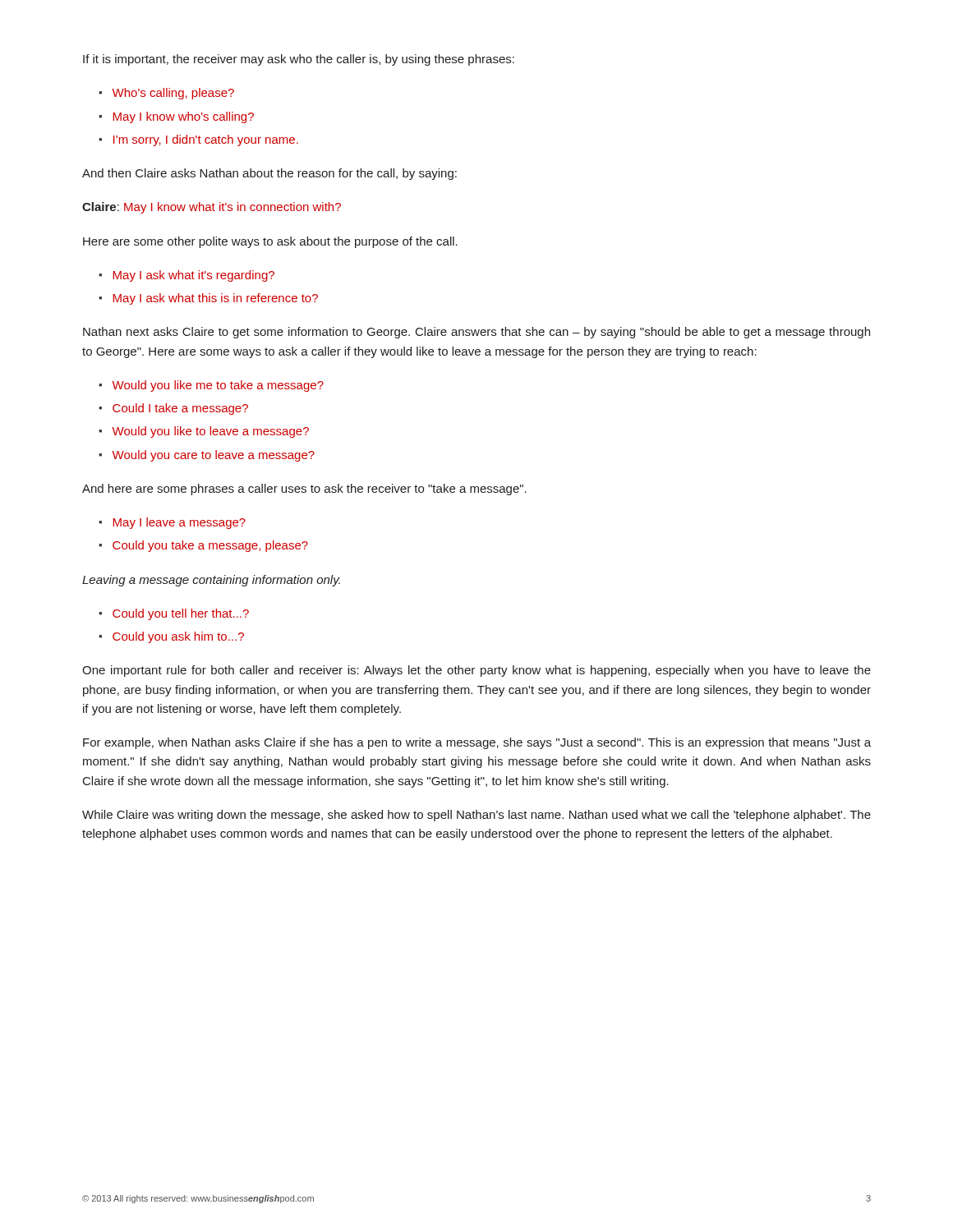
Task: Where is the passage that starts "▪ Would you like to"?
Action: point(204,431)
